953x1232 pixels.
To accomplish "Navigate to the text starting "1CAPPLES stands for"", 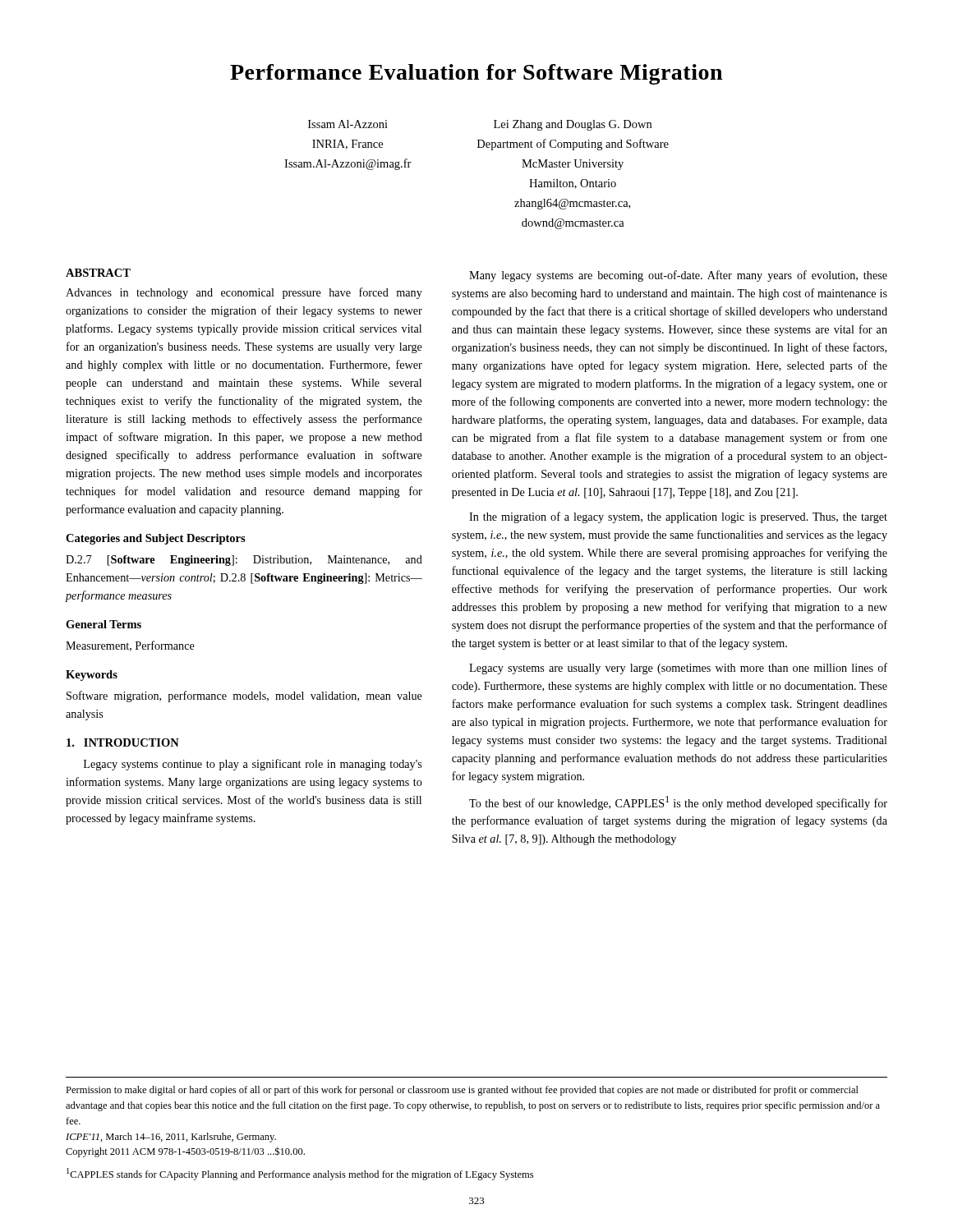I will tap(476, 1174).
